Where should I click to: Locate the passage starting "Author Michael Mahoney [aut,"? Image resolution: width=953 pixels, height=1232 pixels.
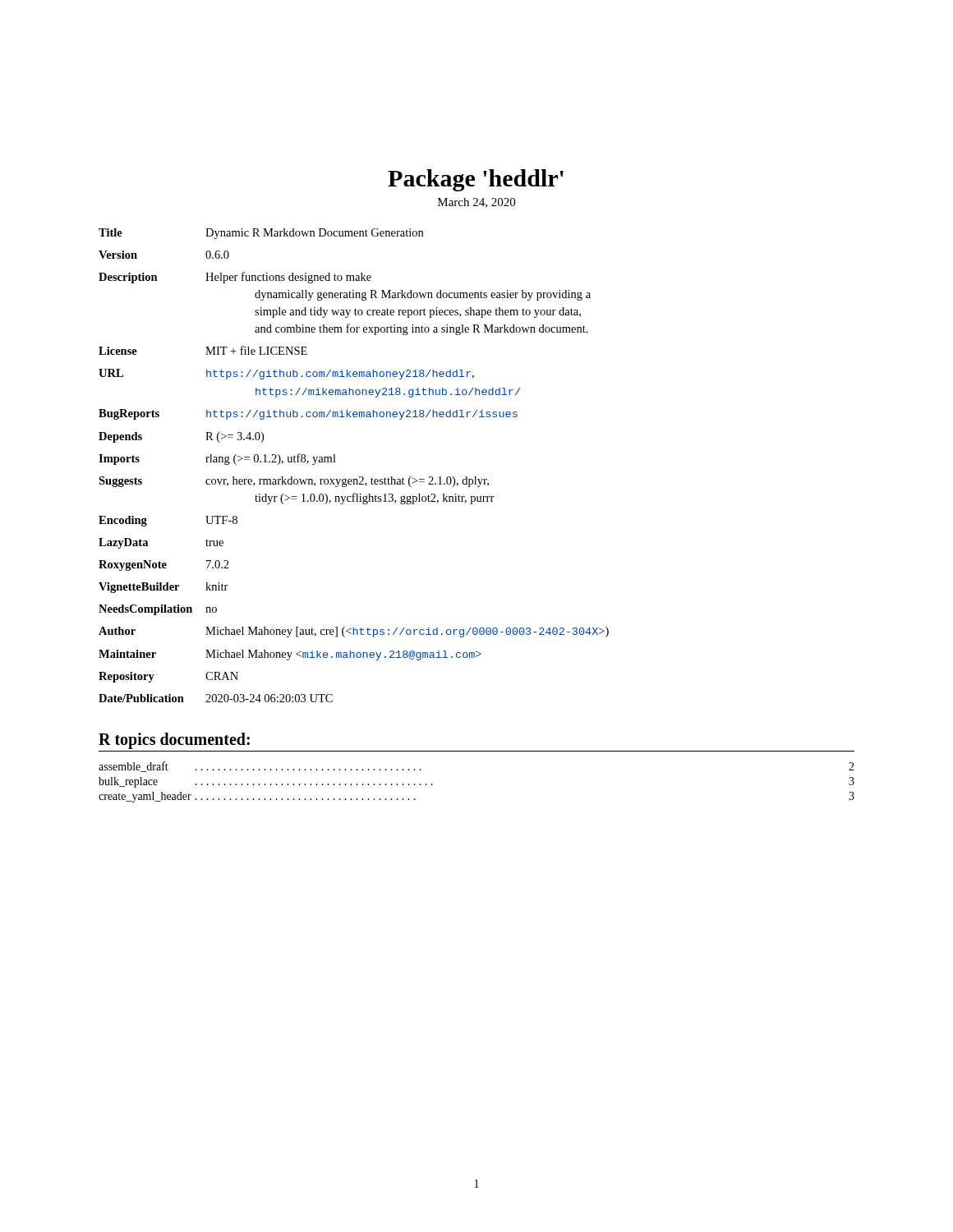(x=476, y=631)
